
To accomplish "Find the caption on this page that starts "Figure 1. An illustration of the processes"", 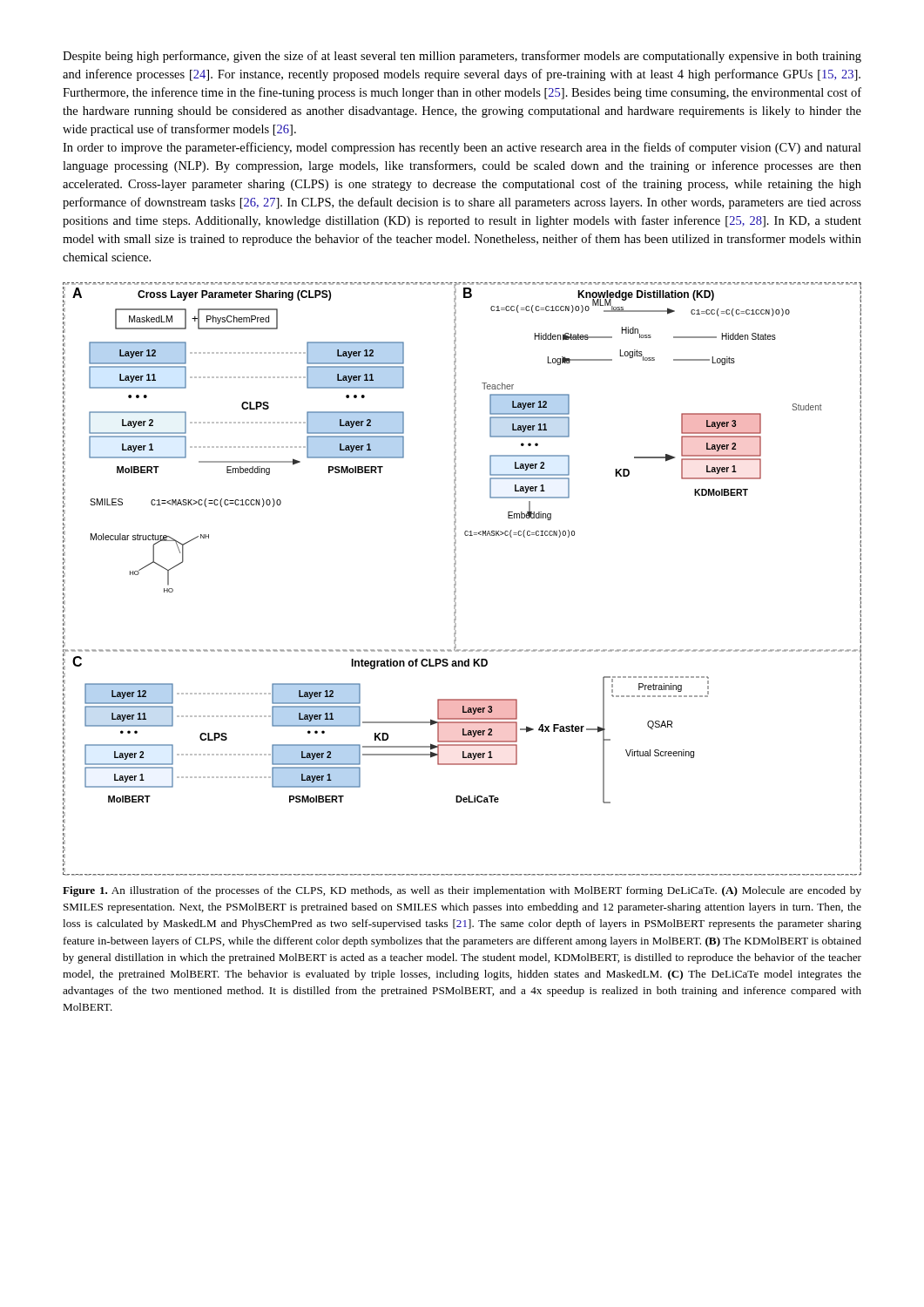I will (x=462, y=949).
